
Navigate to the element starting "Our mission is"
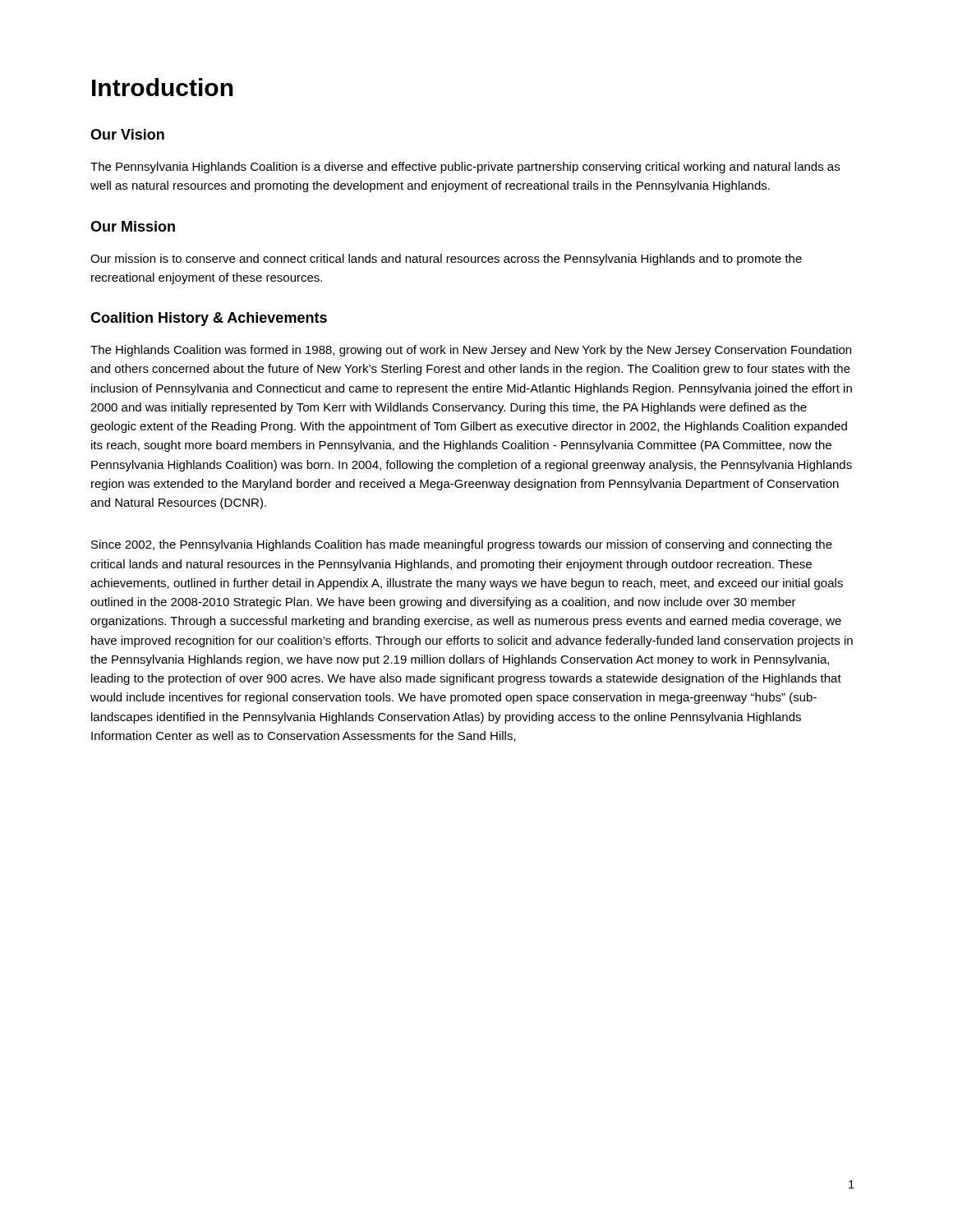click(446, 267)
